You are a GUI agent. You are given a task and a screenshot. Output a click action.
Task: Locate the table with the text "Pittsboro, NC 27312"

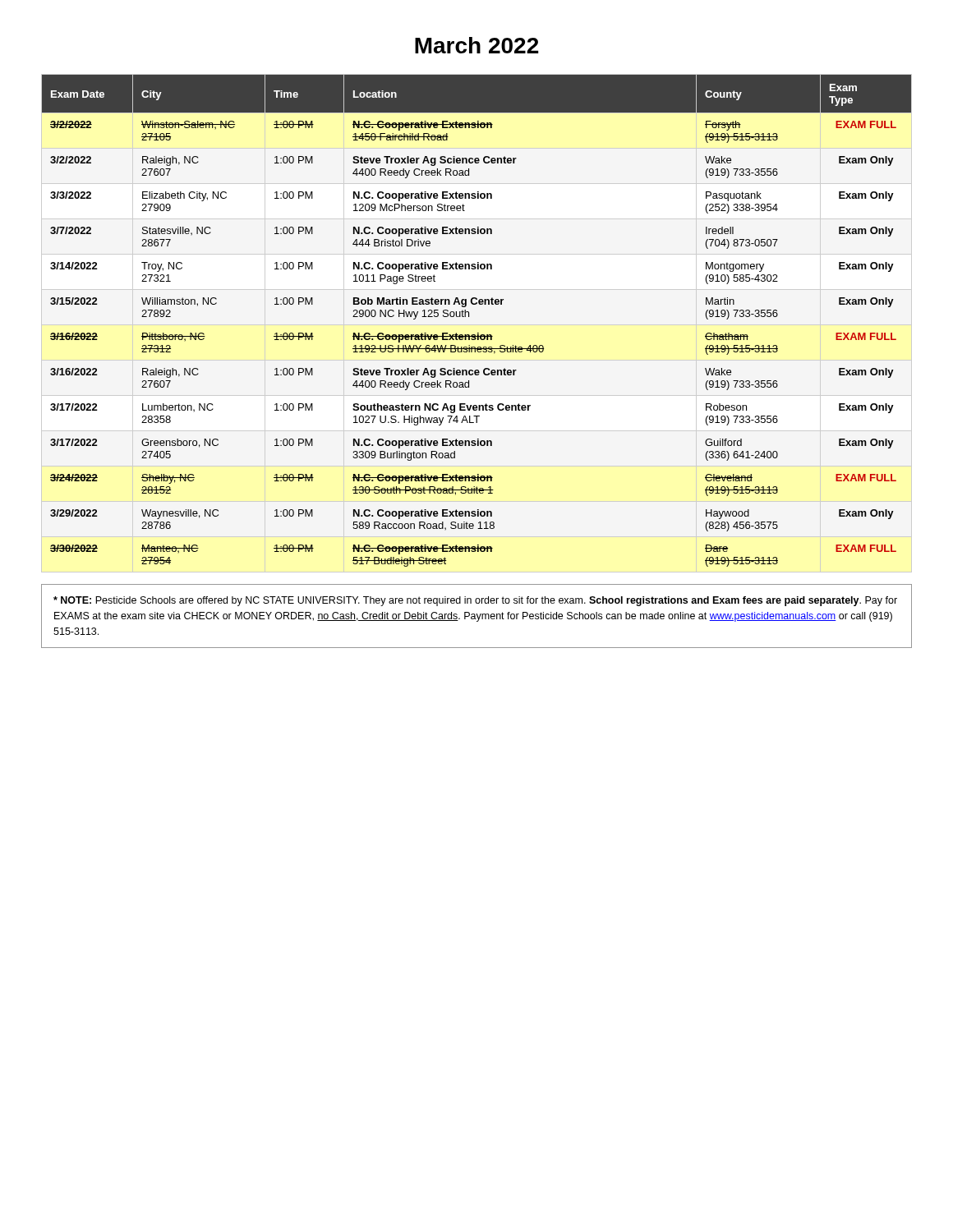476,323
